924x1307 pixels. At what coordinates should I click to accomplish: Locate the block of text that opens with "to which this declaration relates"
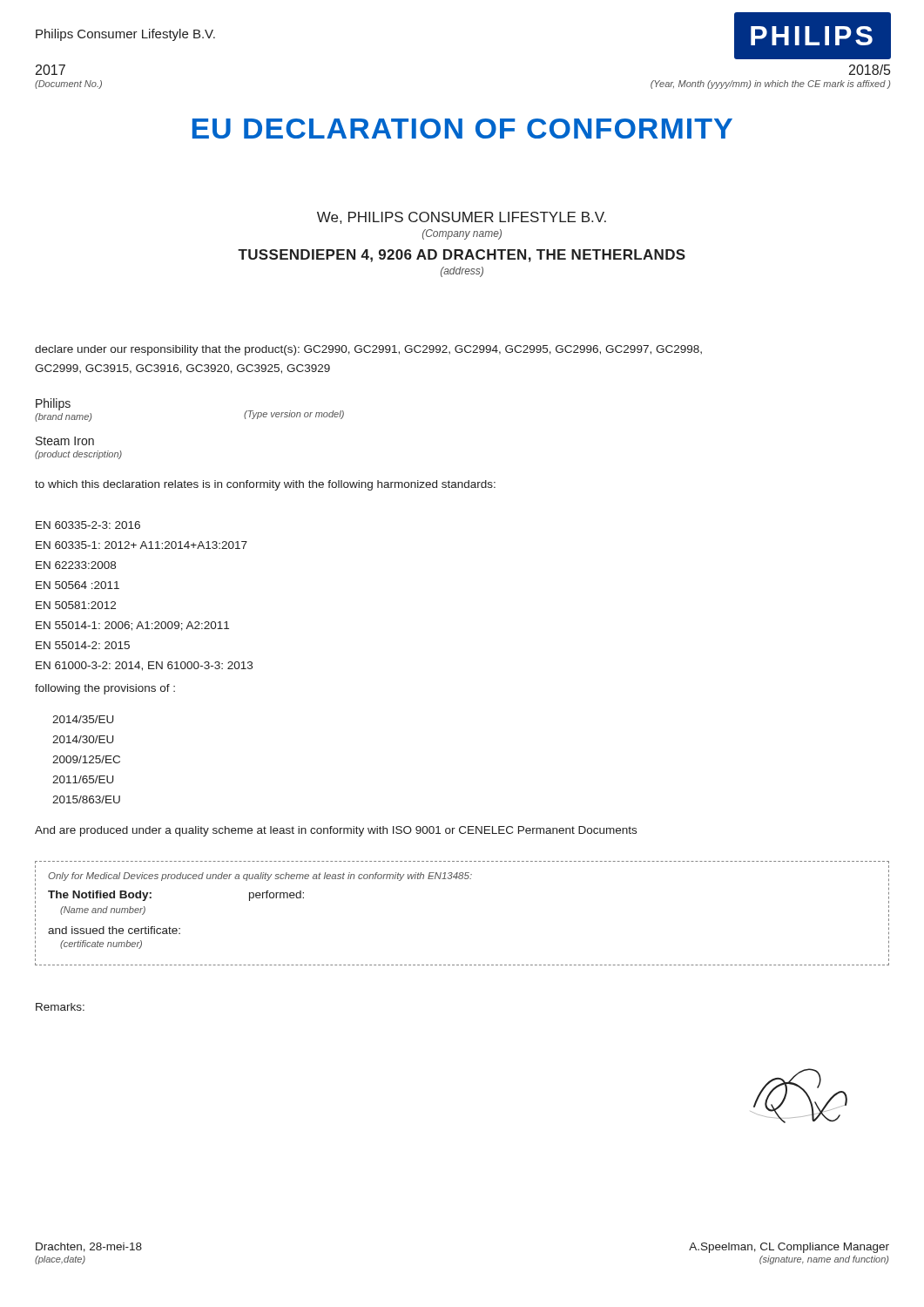point(266,484)
